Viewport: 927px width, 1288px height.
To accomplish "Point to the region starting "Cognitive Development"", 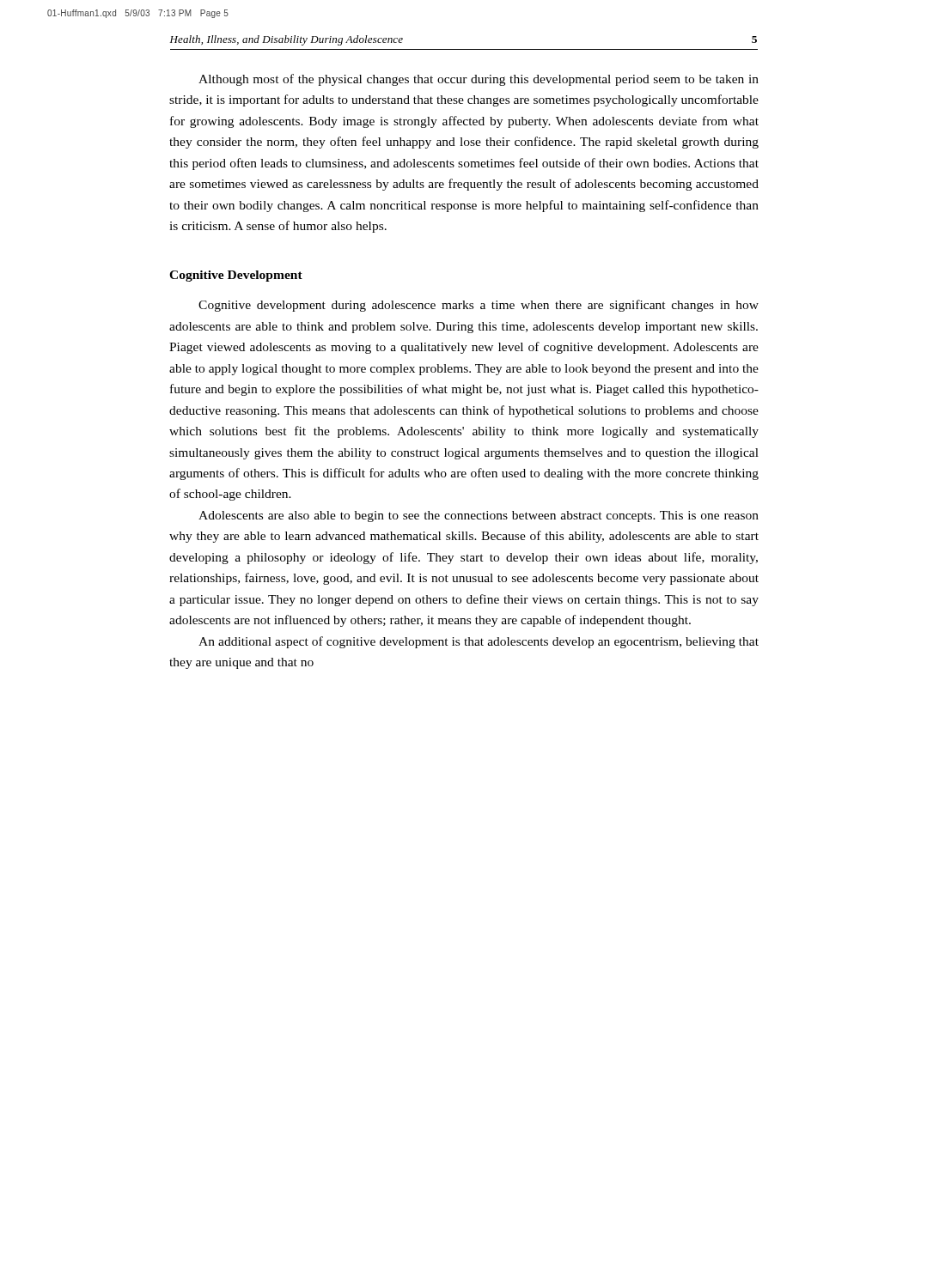I will click(x=236, y=274).
